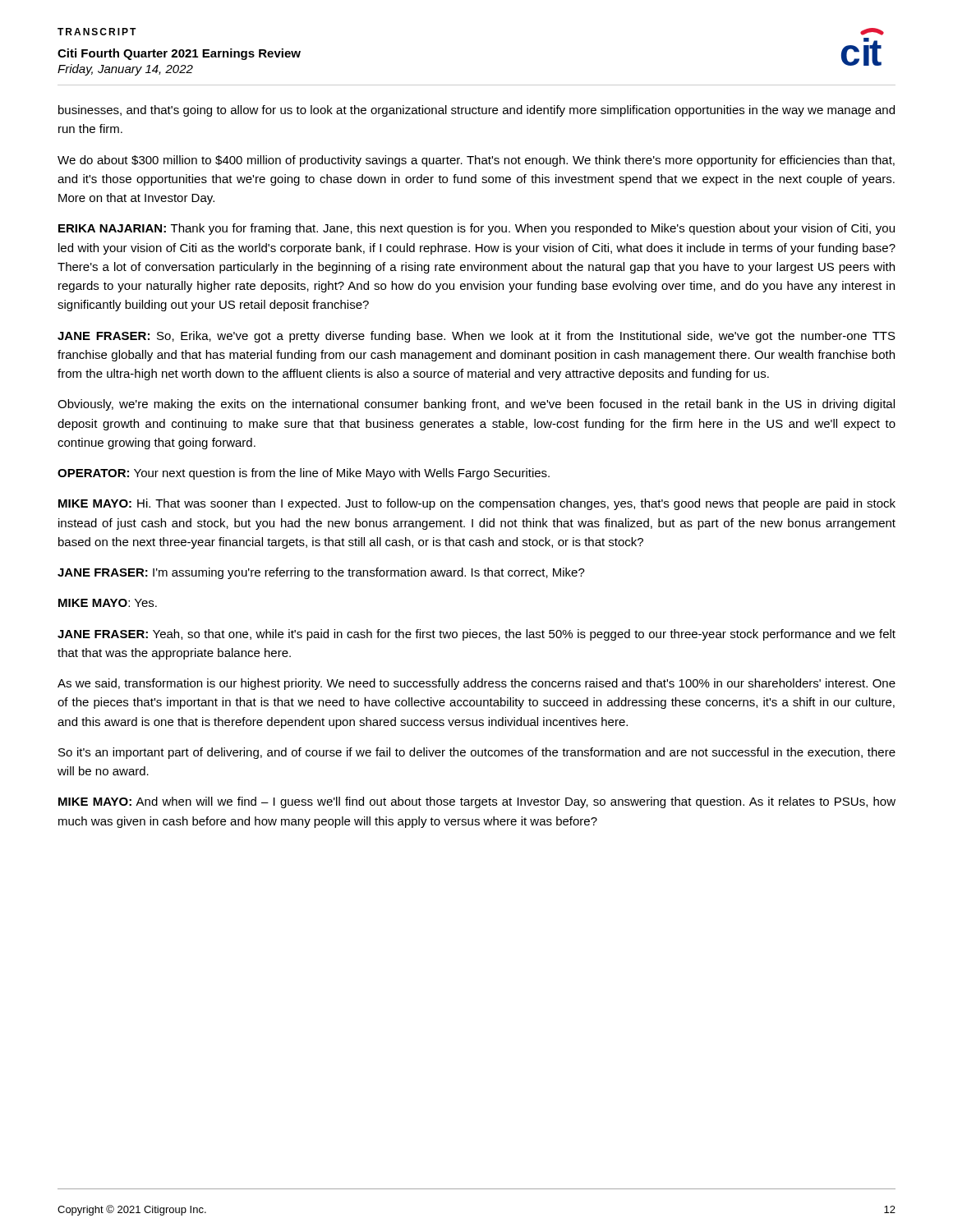Select the text block that says "JANE FRASER: I'm assuming"
The image size is (953, 1232).
point(321,572)
